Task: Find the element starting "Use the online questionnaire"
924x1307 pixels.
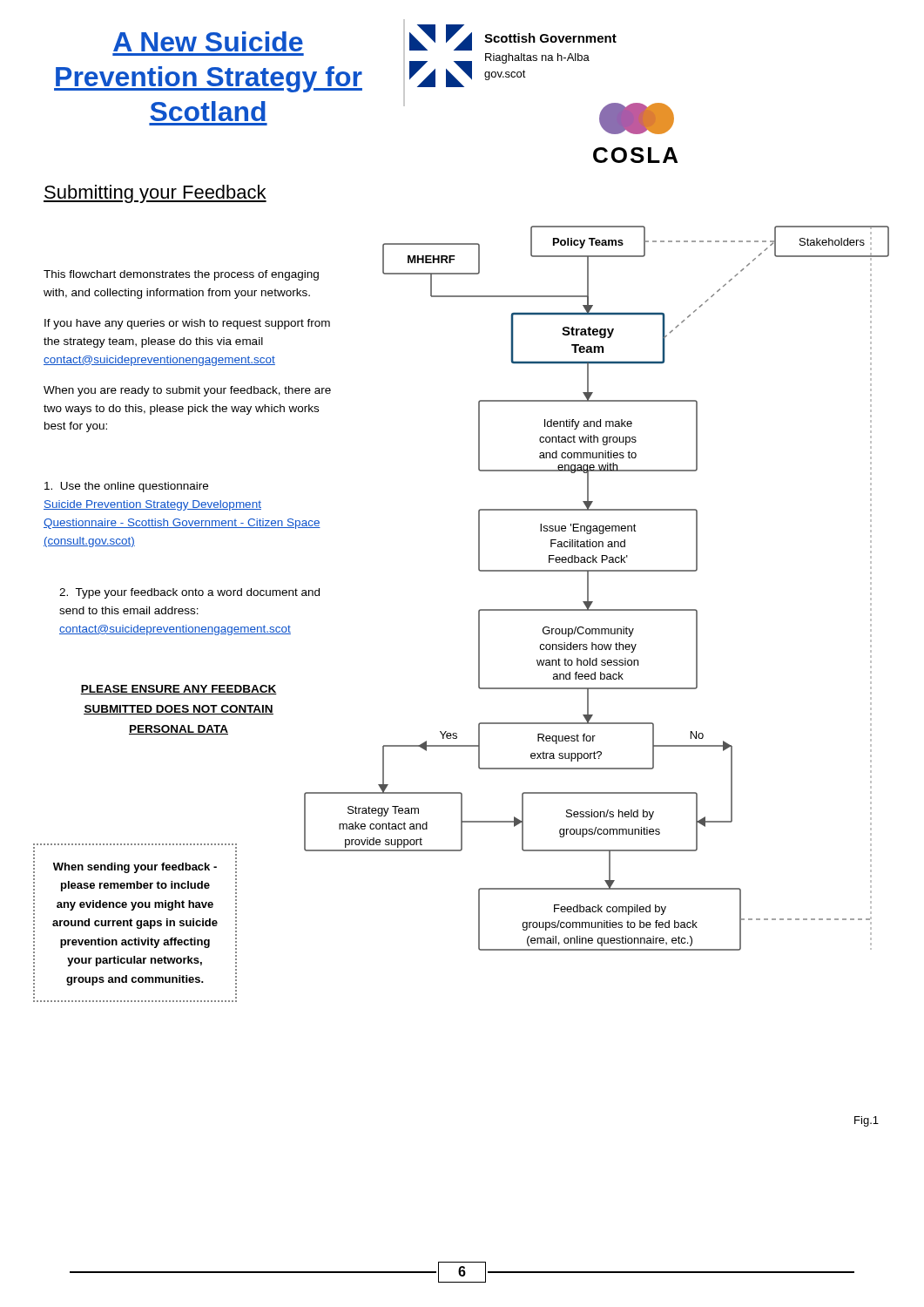Action: pos(182,513)
